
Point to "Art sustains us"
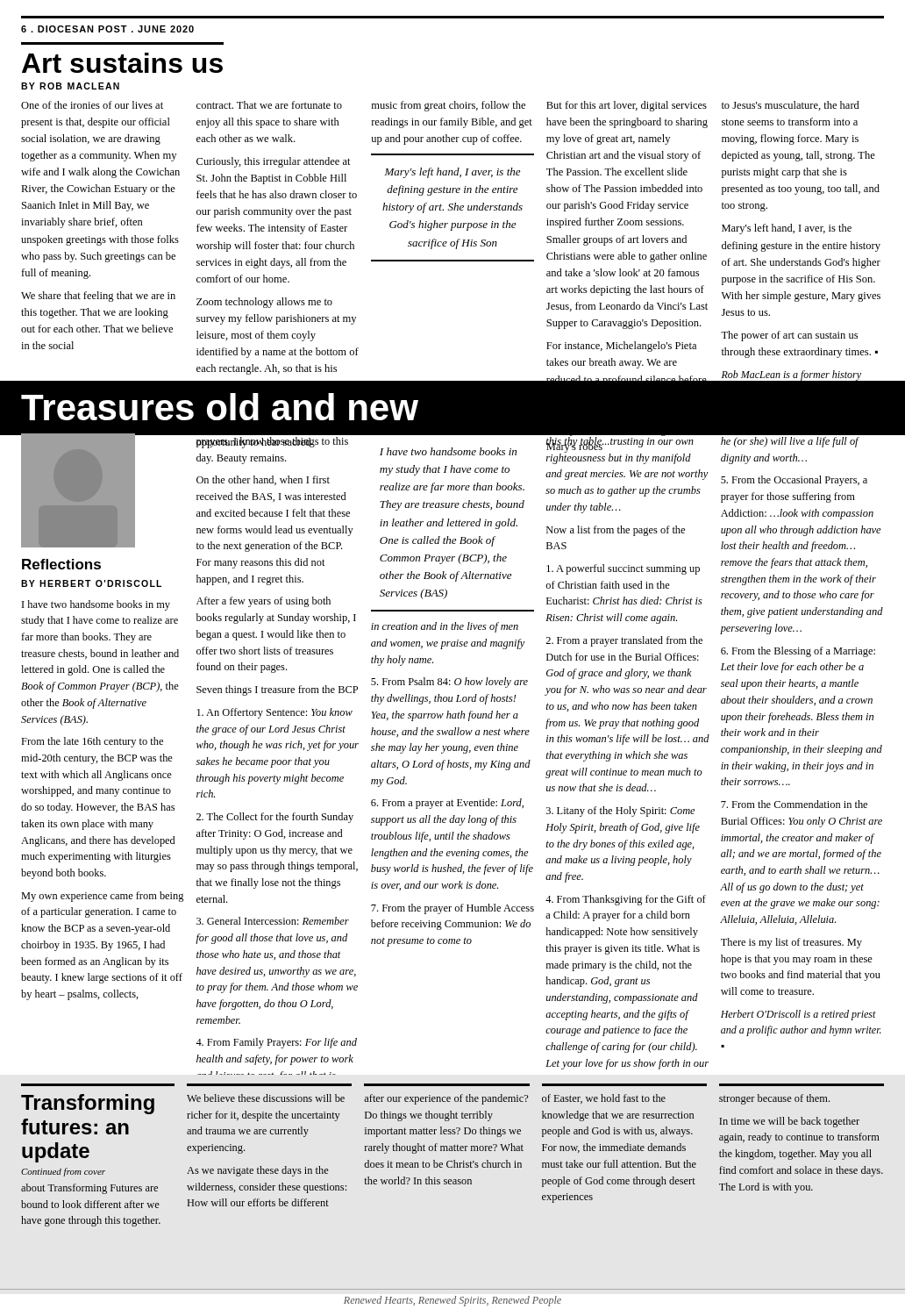pyautogui.click(x=122, y=63)
